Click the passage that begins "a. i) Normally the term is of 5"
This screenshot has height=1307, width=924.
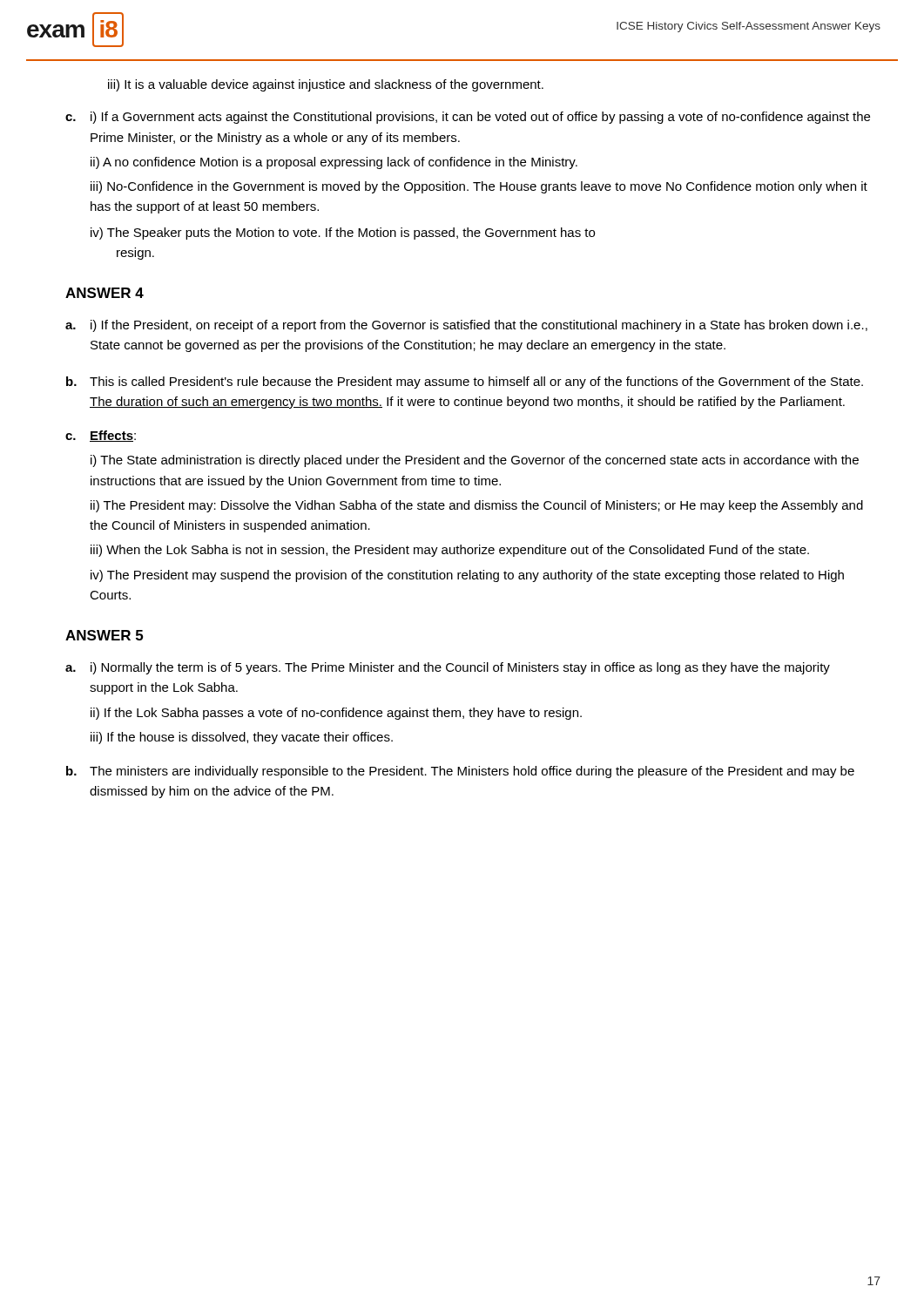tap(471, 702)
